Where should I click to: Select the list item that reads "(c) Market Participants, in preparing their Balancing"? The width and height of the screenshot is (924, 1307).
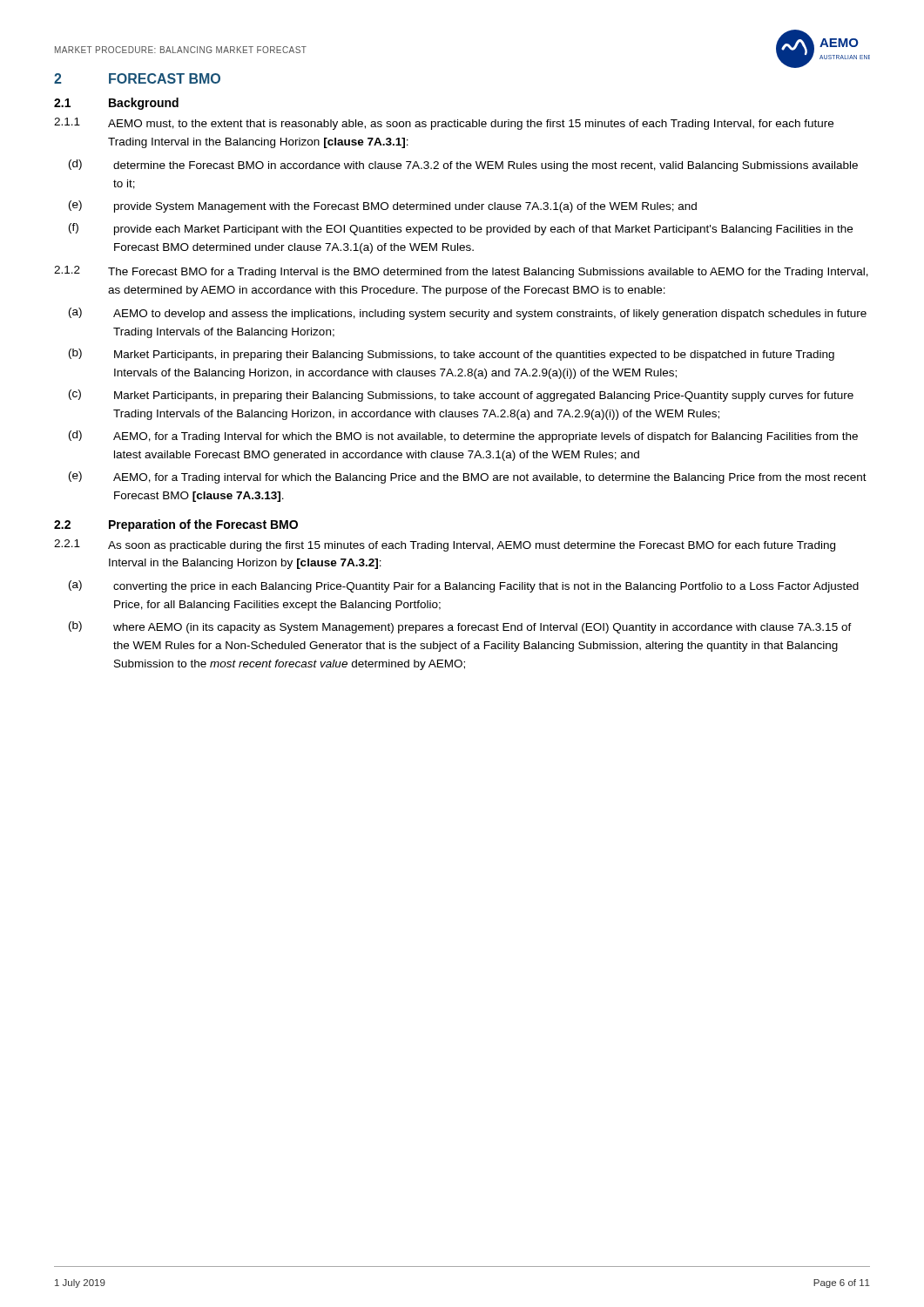[462, 405]
